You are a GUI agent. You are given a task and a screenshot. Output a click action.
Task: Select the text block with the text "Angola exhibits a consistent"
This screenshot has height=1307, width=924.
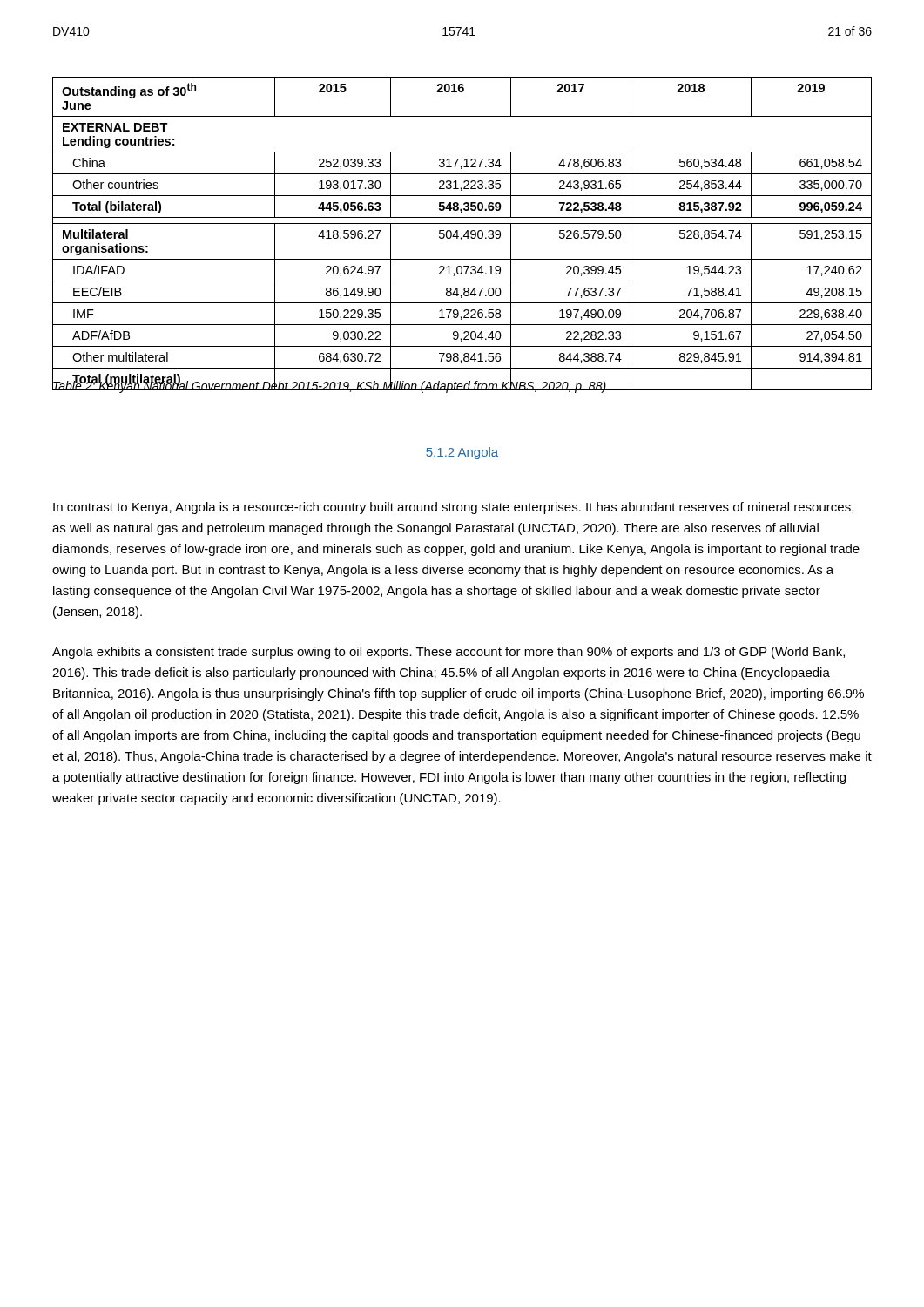(x=462, y=725)
